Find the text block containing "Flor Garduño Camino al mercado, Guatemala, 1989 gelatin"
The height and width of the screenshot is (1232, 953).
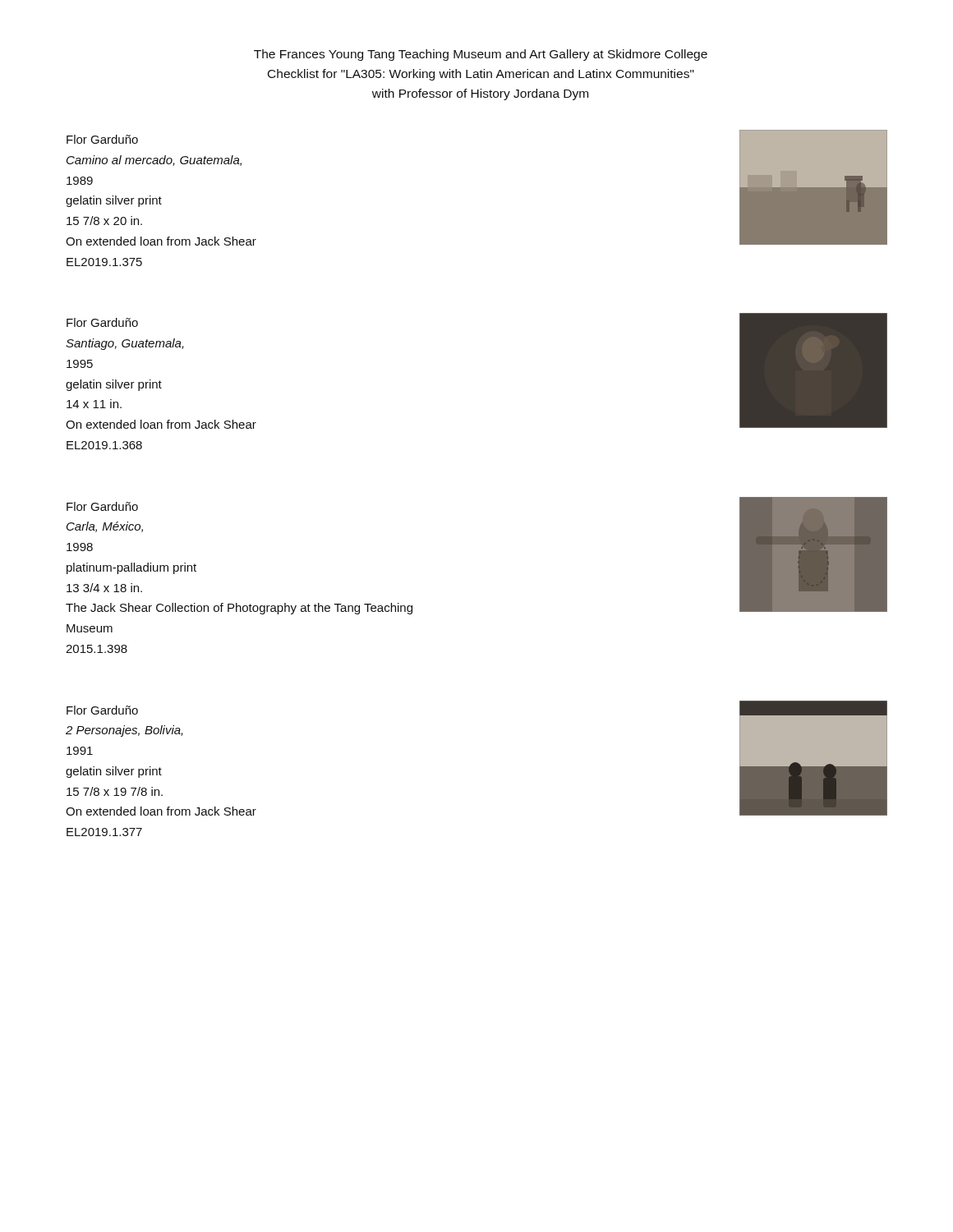click(102, 139)
